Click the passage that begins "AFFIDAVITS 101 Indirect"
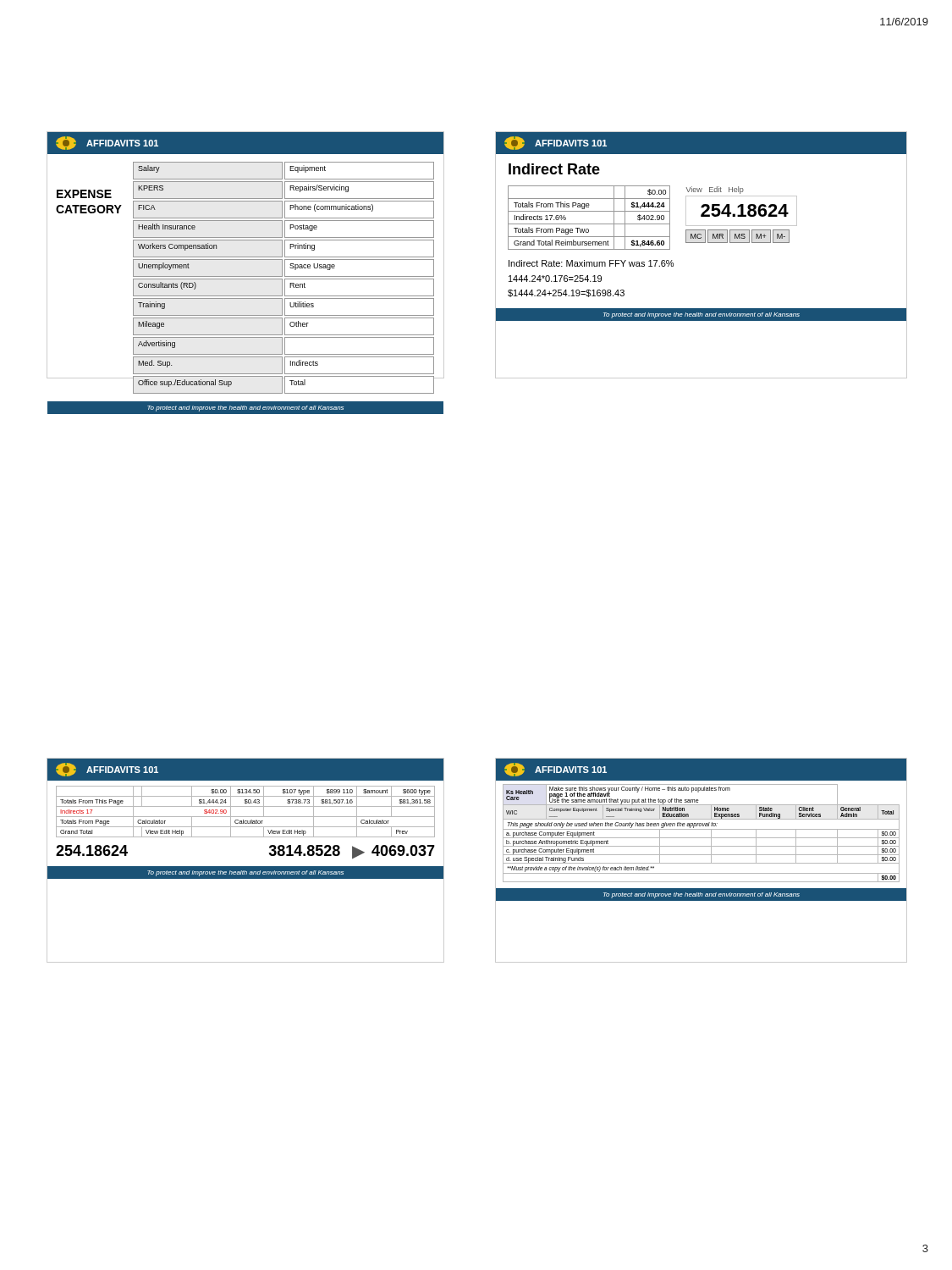952x1270 pixels. [701, 226]
